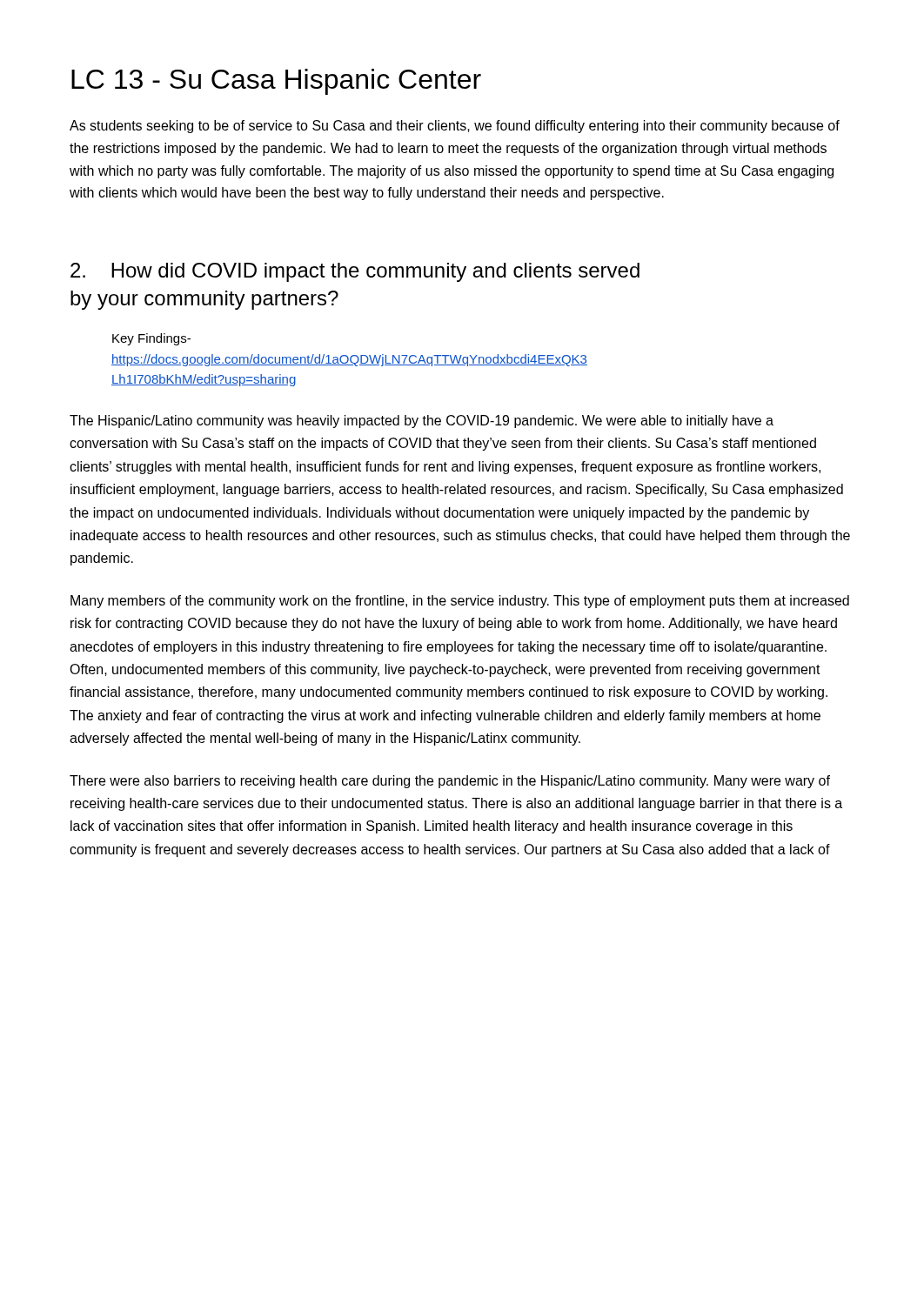Find the section header on this page that starts "2. How did"

tap(462, 285)
